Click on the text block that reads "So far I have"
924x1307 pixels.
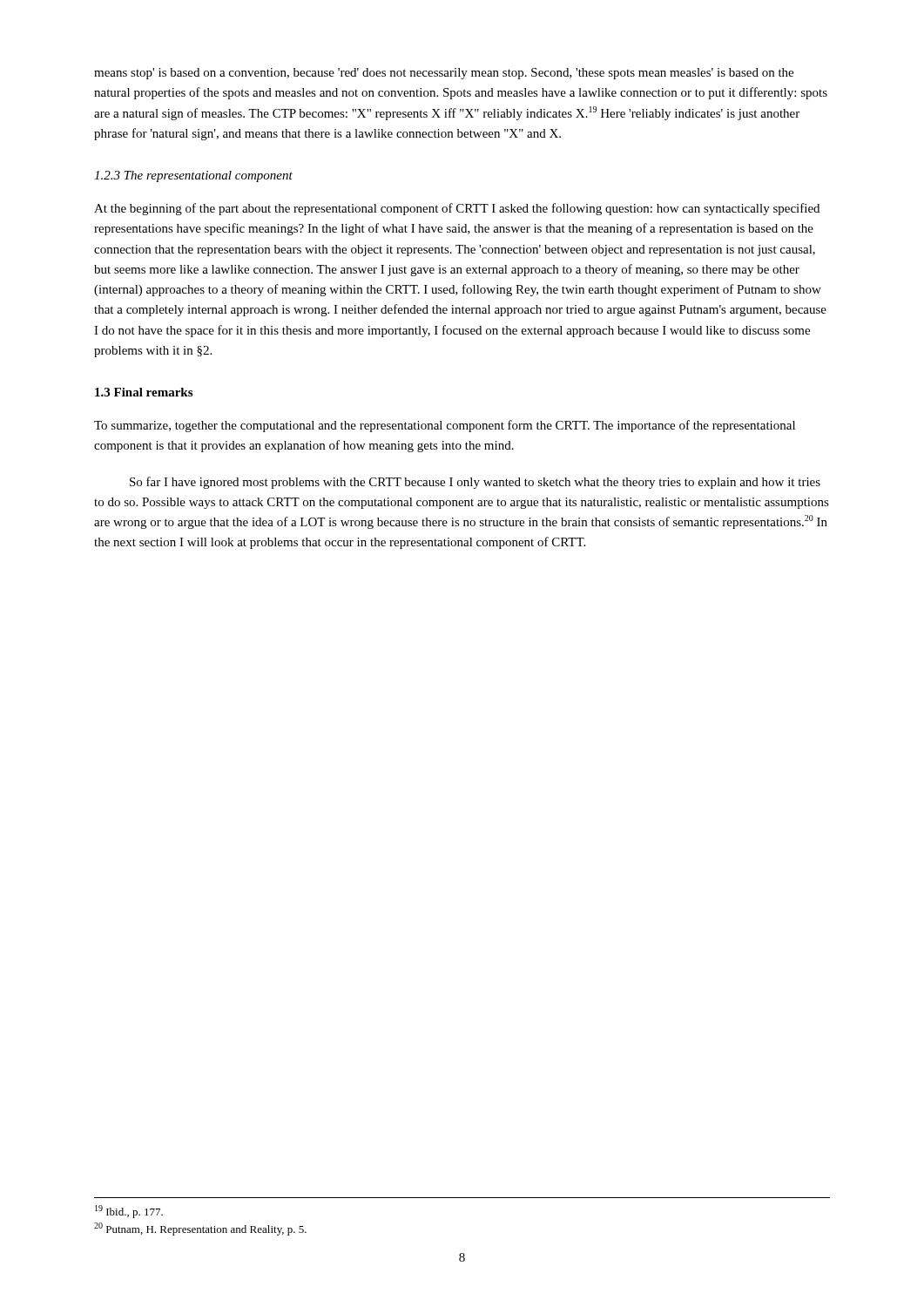click(x=461, y=512)
